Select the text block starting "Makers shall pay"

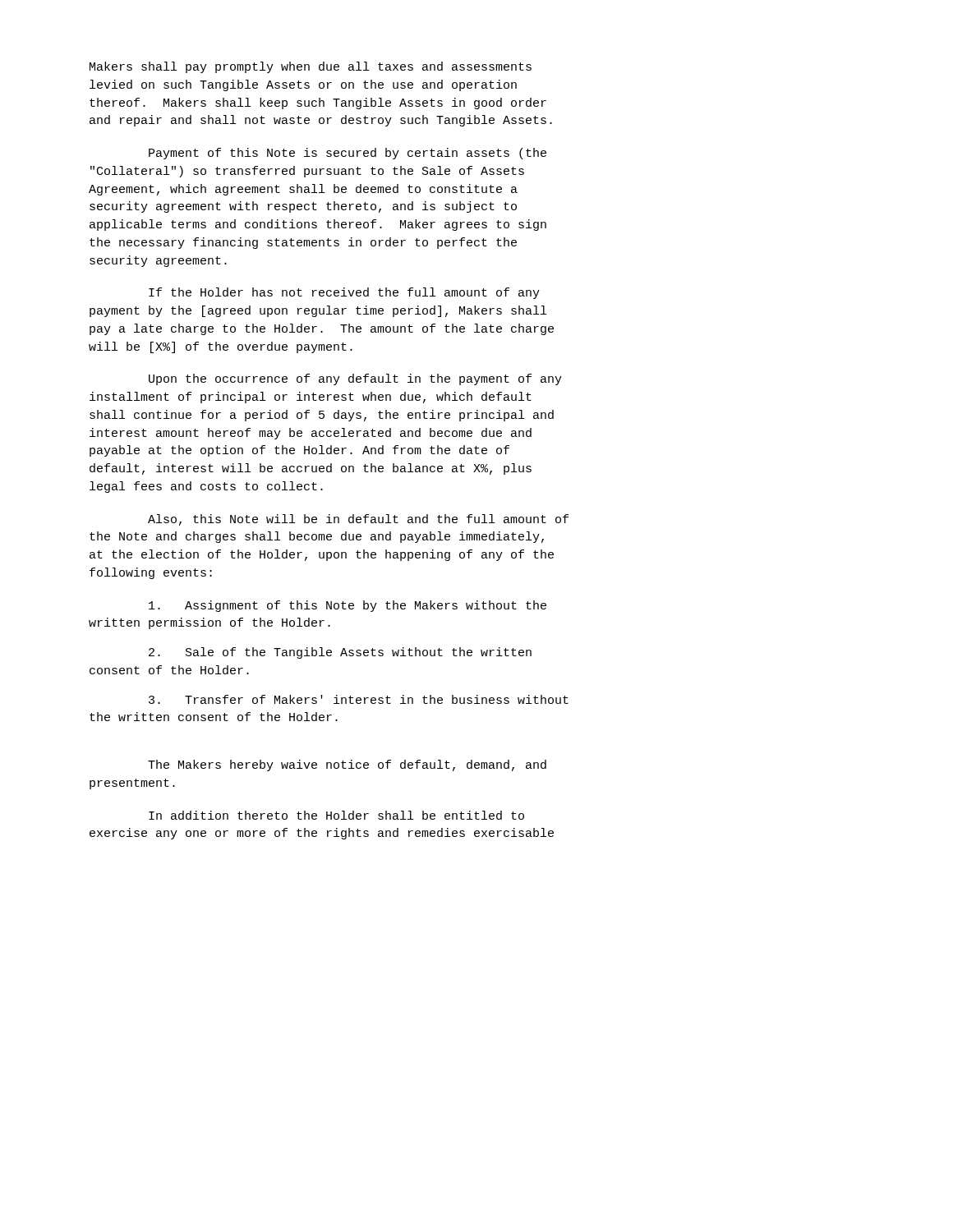322,95
